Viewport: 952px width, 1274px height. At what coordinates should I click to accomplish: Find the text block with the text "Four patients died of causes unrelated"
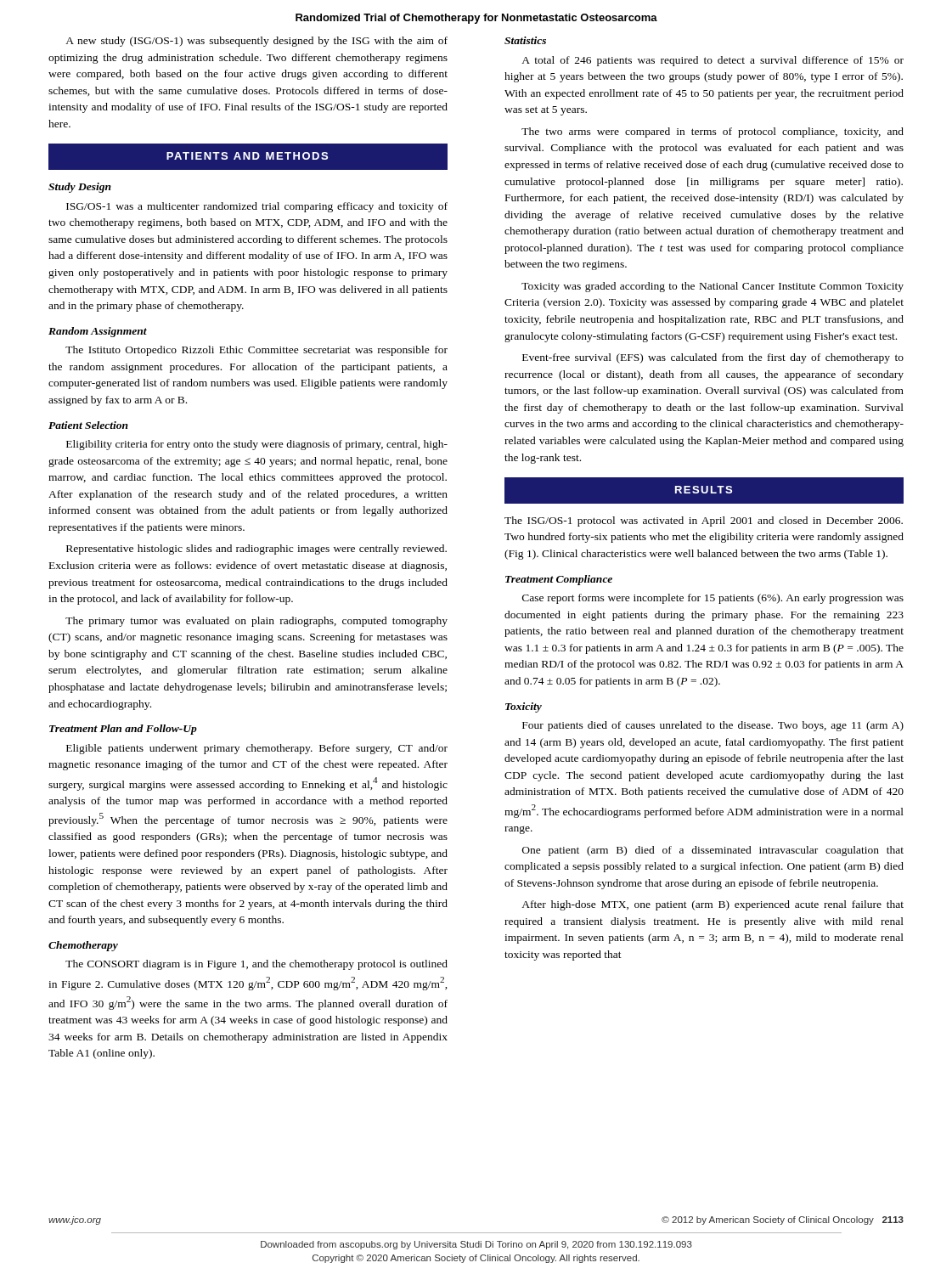(704, 840)
